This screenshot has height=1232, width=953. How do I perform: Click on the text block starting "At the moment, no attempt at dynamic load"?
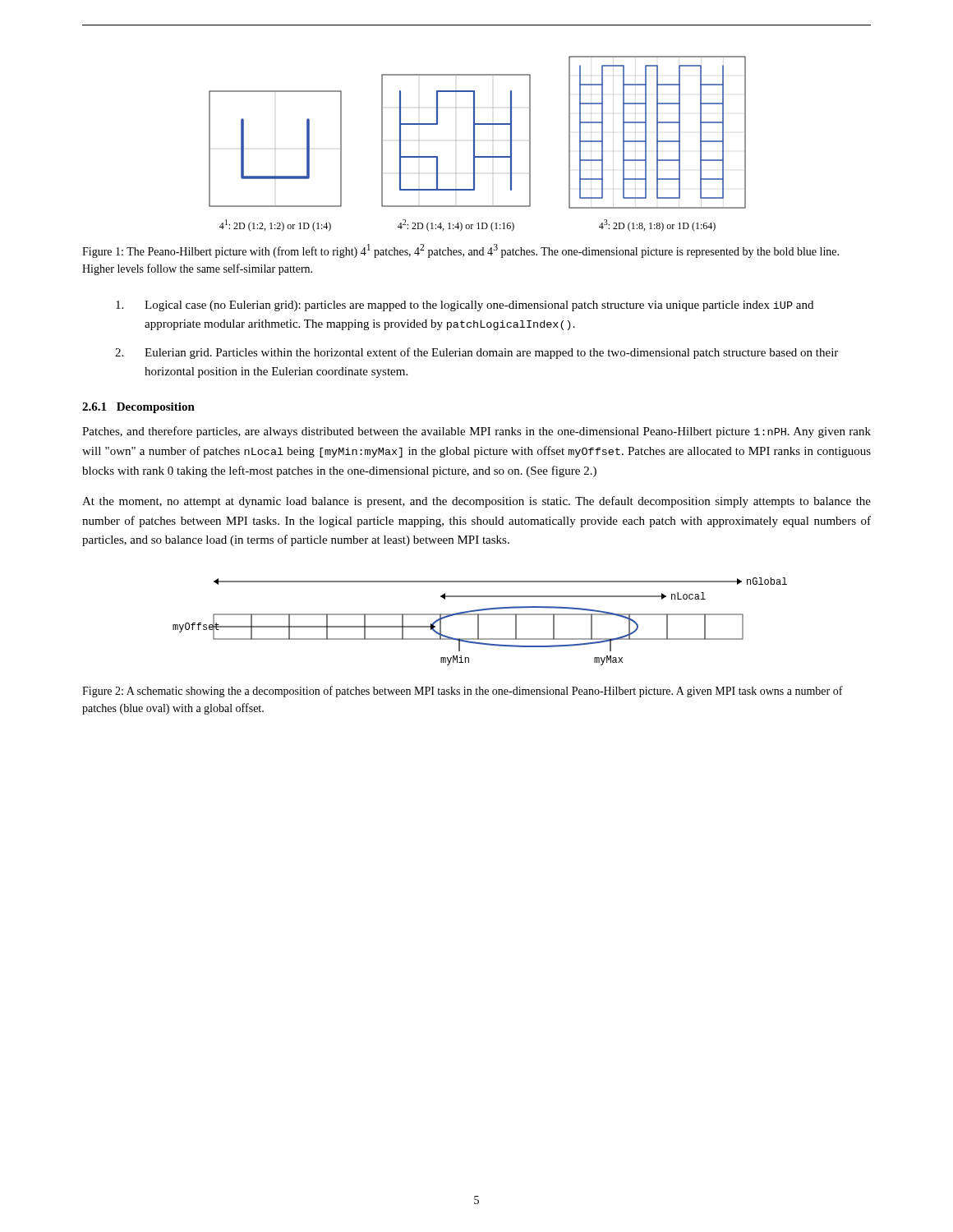[x=476, y=520]
